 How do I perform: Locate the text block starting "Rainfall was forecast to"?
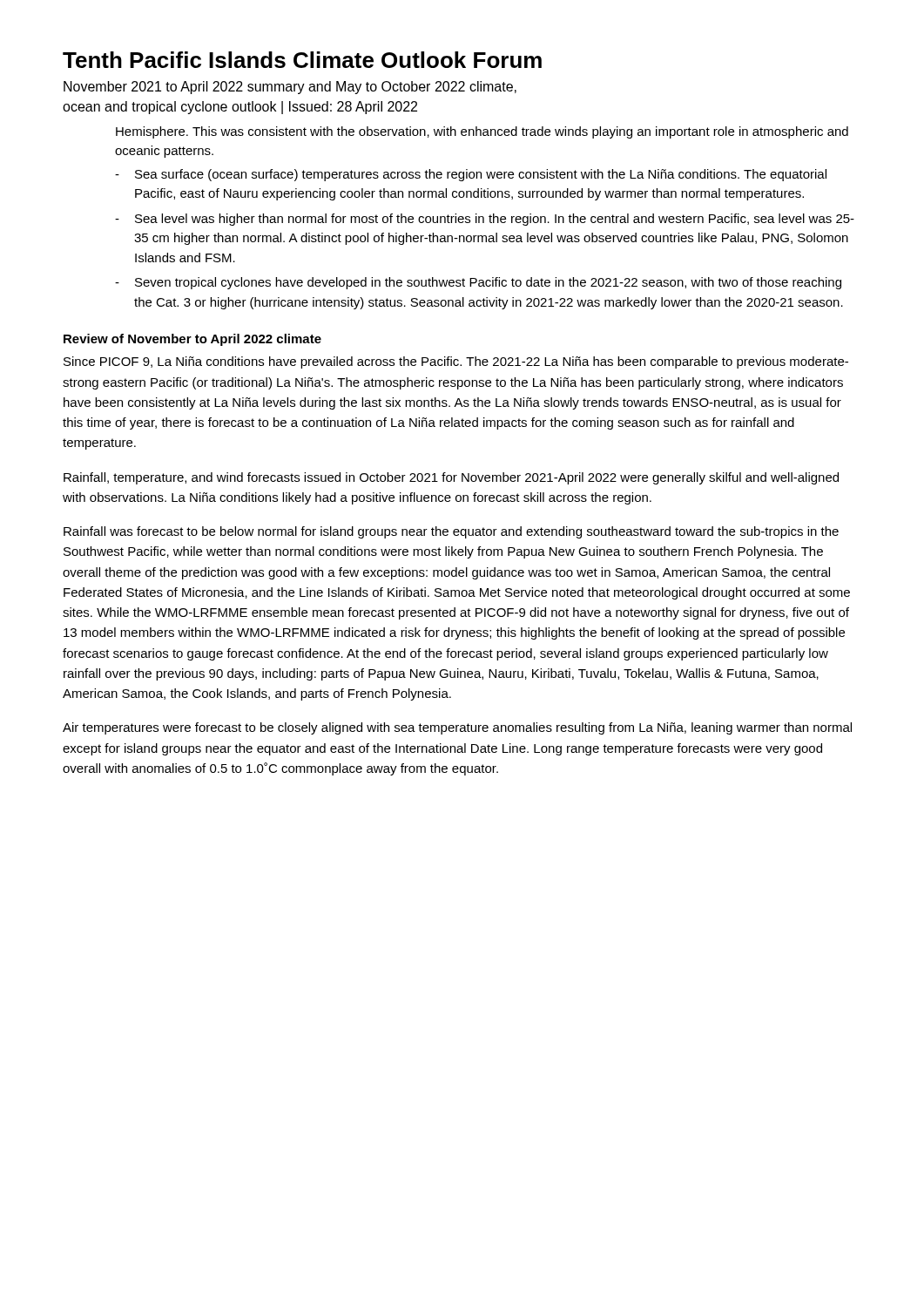pyautogui.click(x=457, y=612)
